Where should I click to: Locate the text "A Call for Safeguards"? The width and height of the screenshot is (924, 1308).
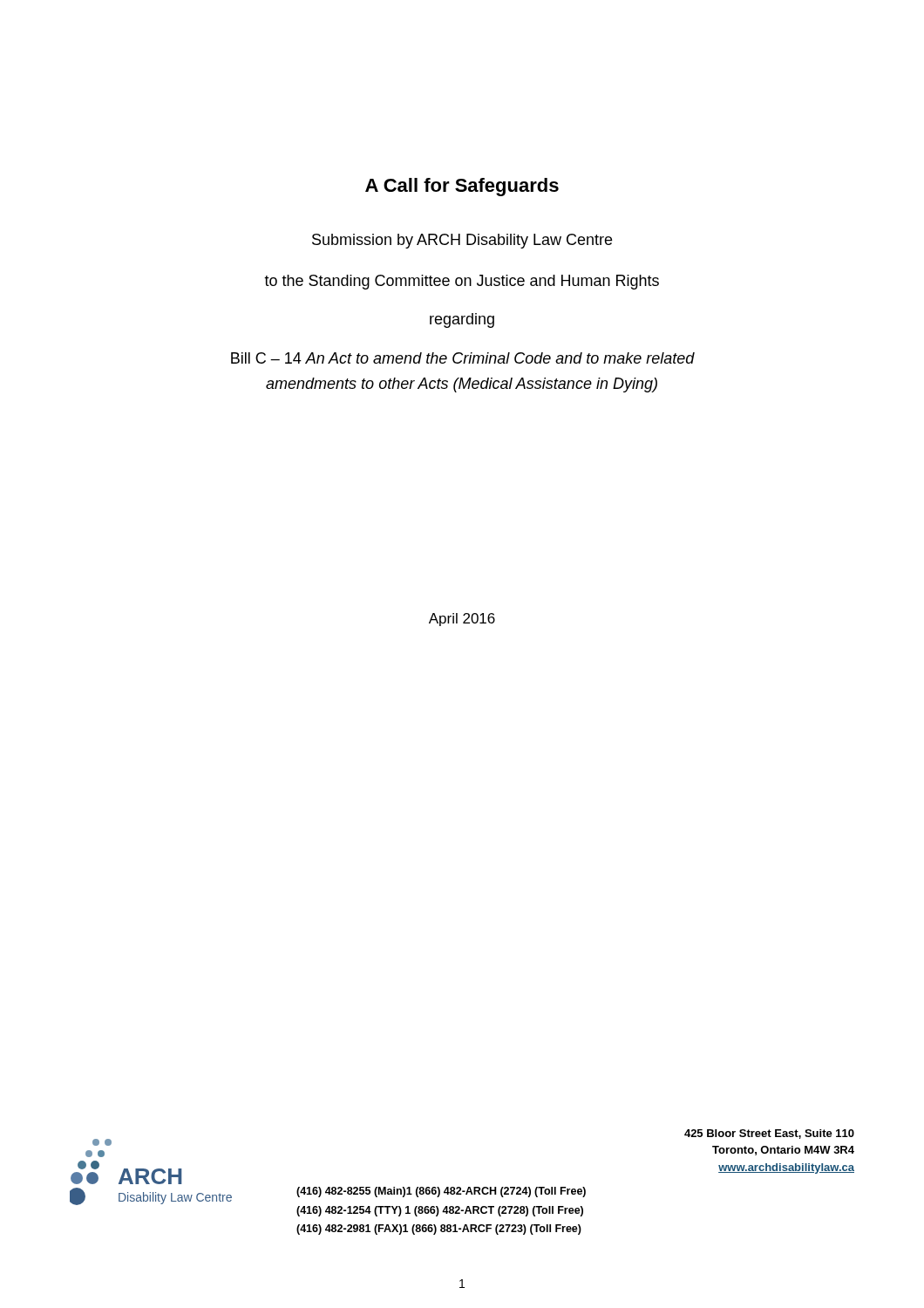(x=462, y=185)
